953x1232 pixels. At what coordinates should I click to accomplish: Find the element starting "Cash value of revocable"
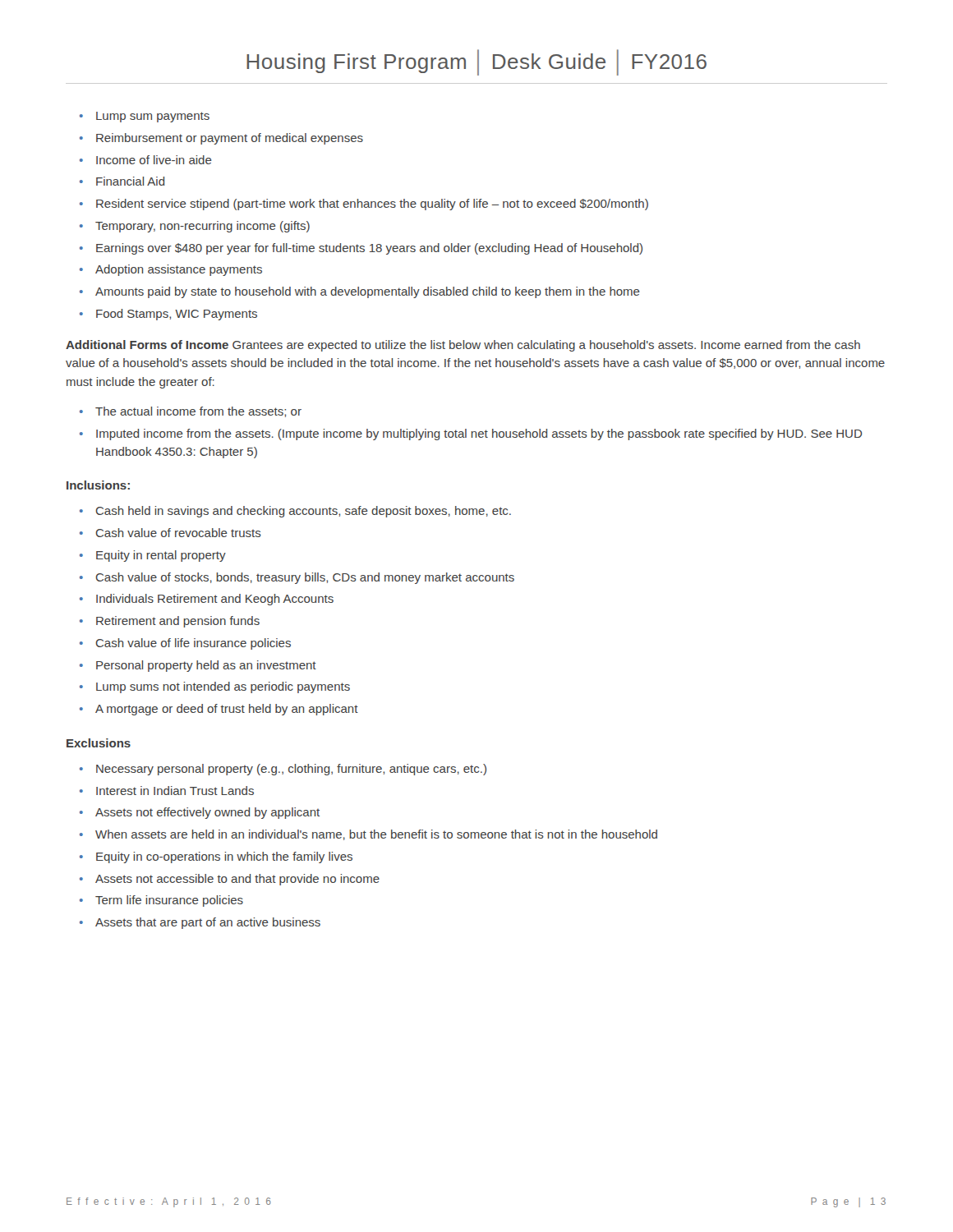click(178, 533)
